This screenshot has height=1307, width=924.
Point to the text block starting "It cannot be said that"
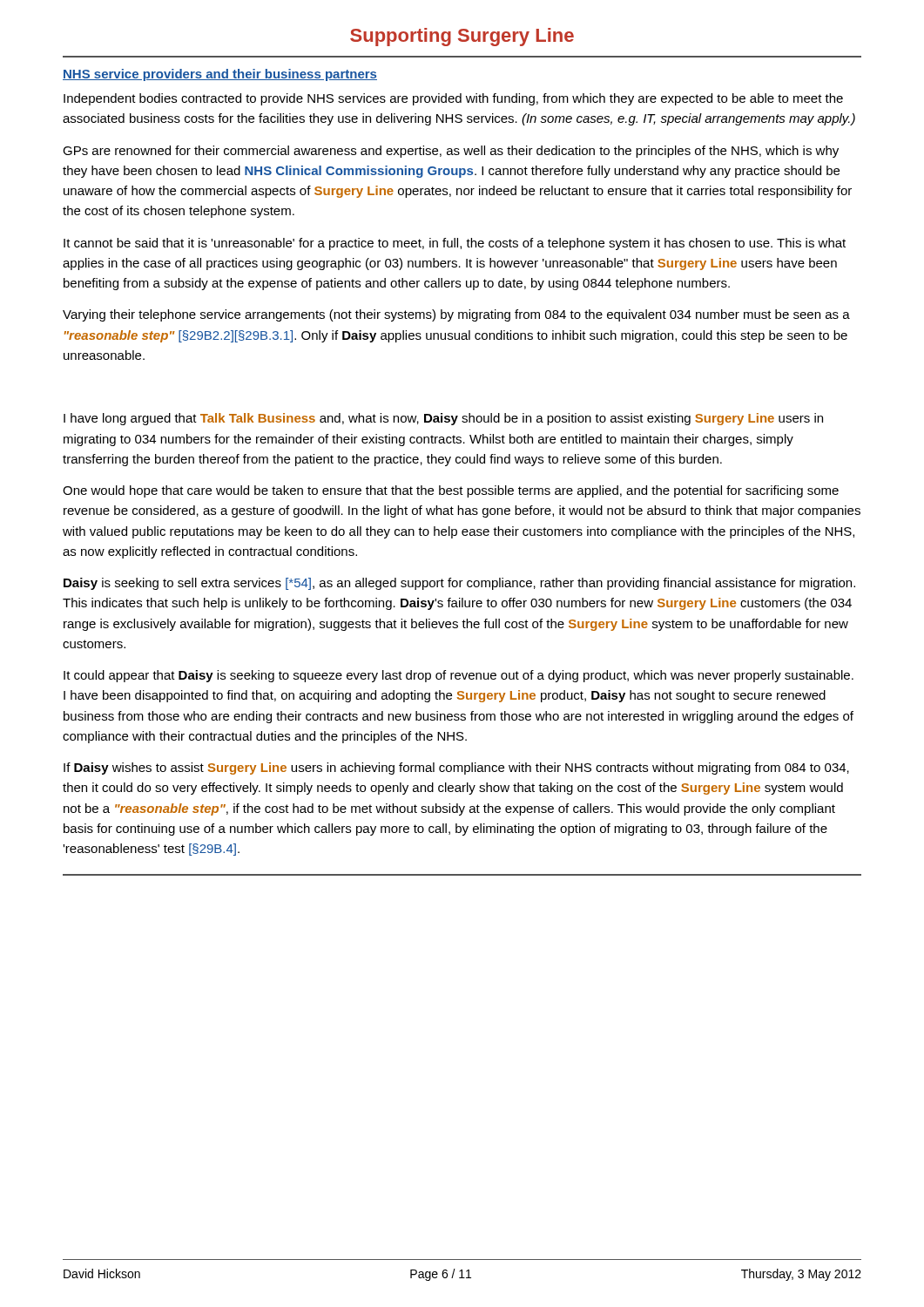462,263
